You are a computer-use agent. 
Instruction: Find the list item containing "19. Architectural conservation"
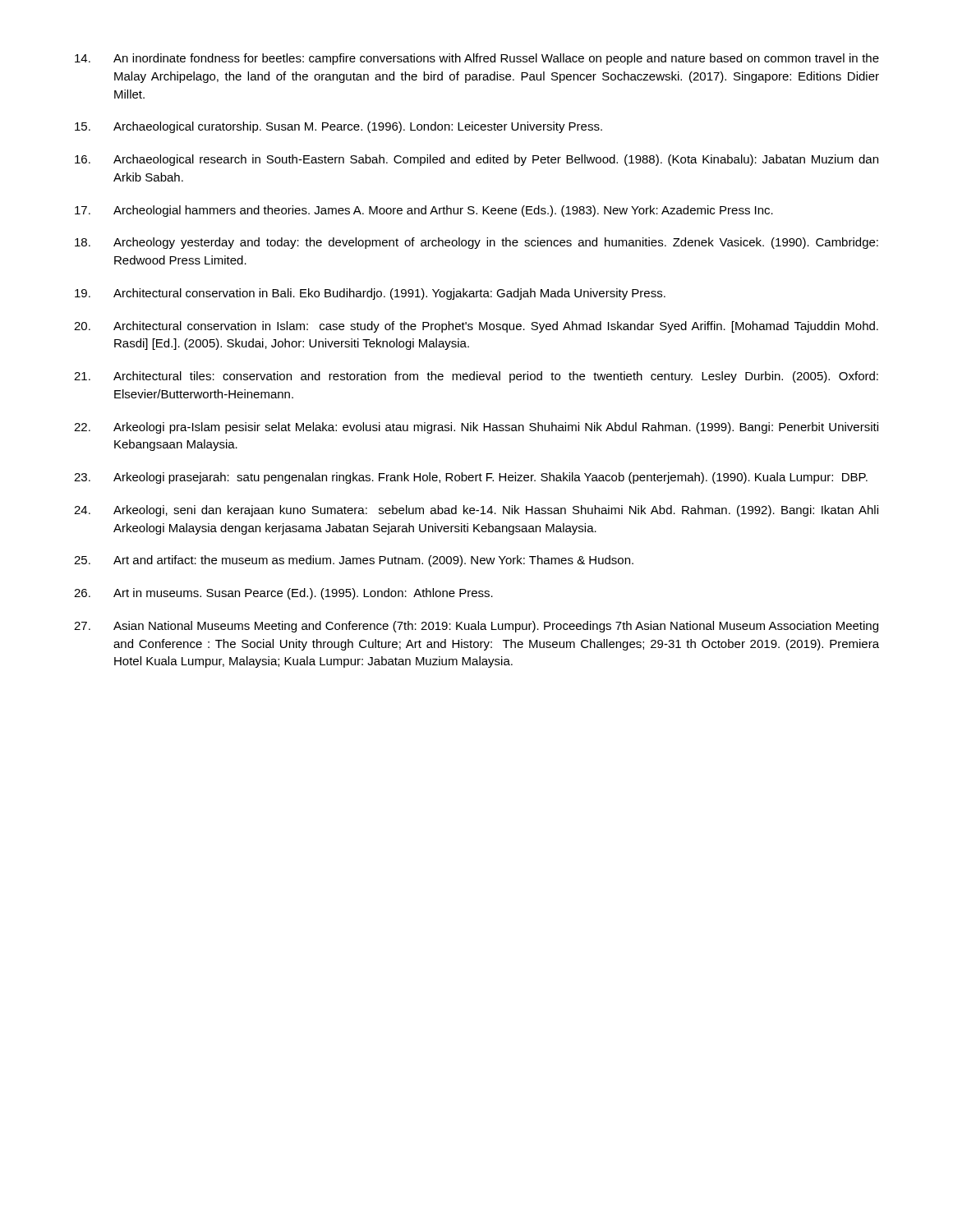point(476,293)
